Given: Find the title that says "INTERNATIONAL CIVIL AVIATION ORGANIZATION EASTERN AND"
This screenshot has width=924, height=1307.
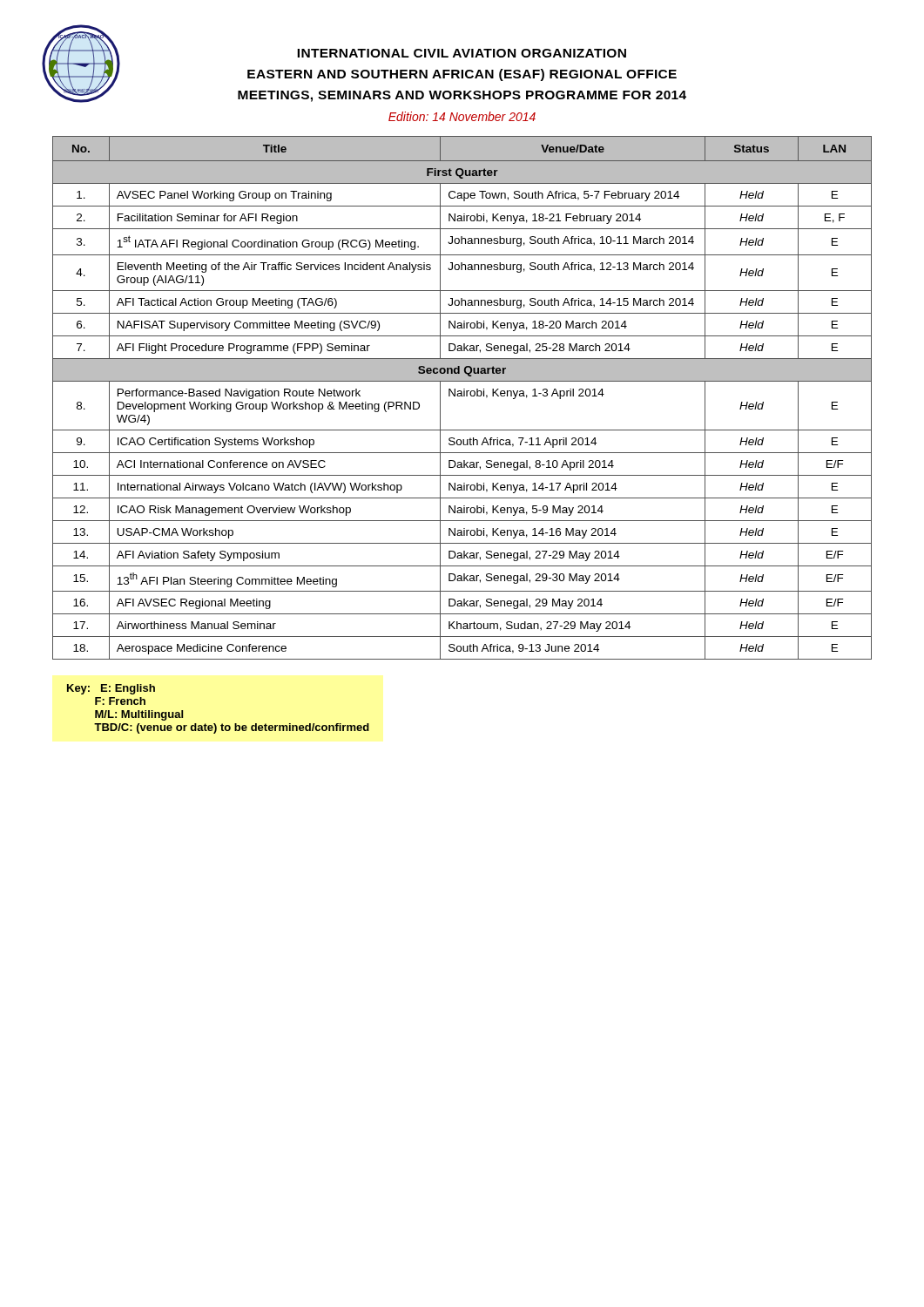Looking at the screenshot, I should click(x=462, y=74).
